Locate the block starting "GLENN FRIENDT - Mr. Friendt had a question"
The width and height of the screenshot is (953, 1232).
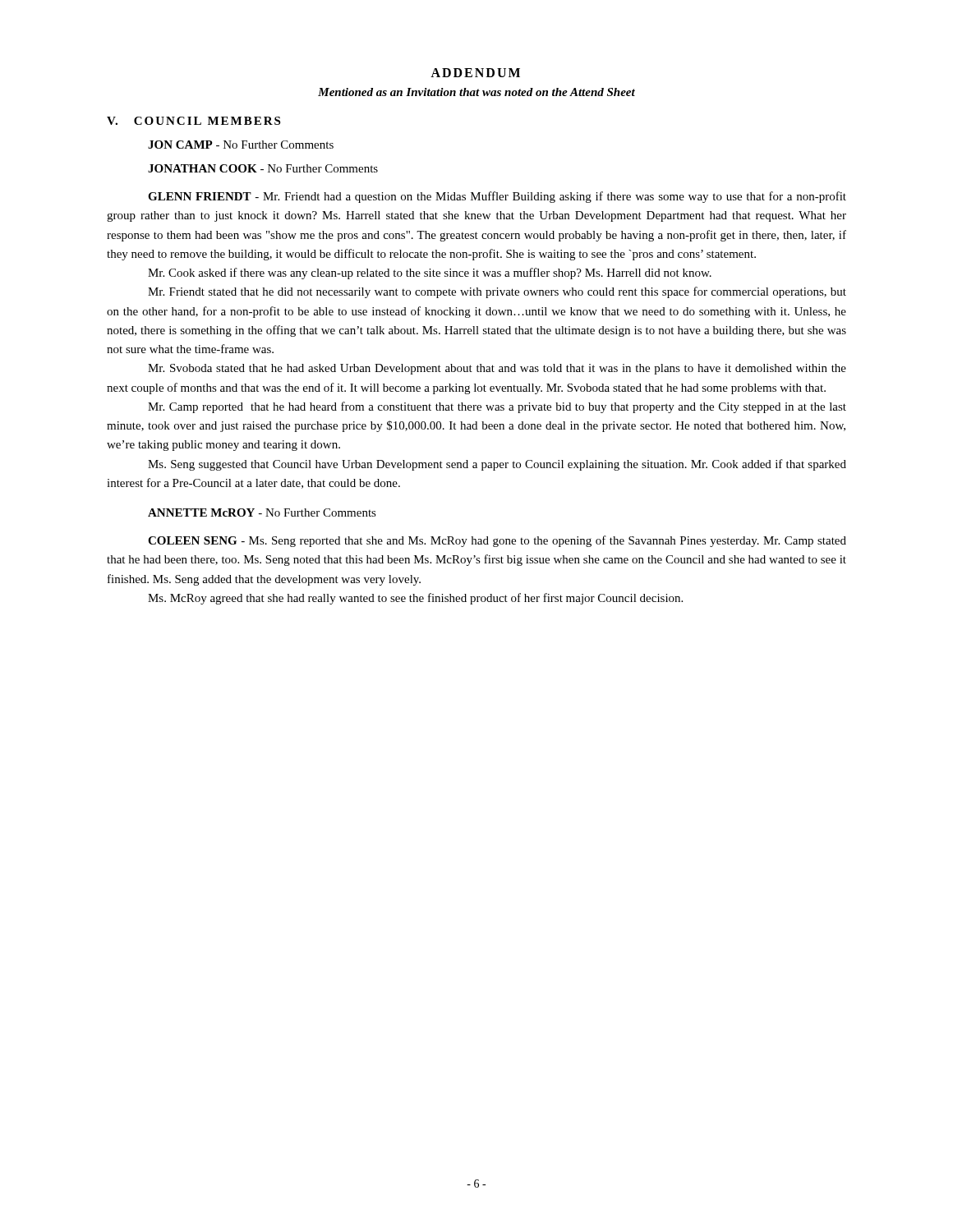476,340
